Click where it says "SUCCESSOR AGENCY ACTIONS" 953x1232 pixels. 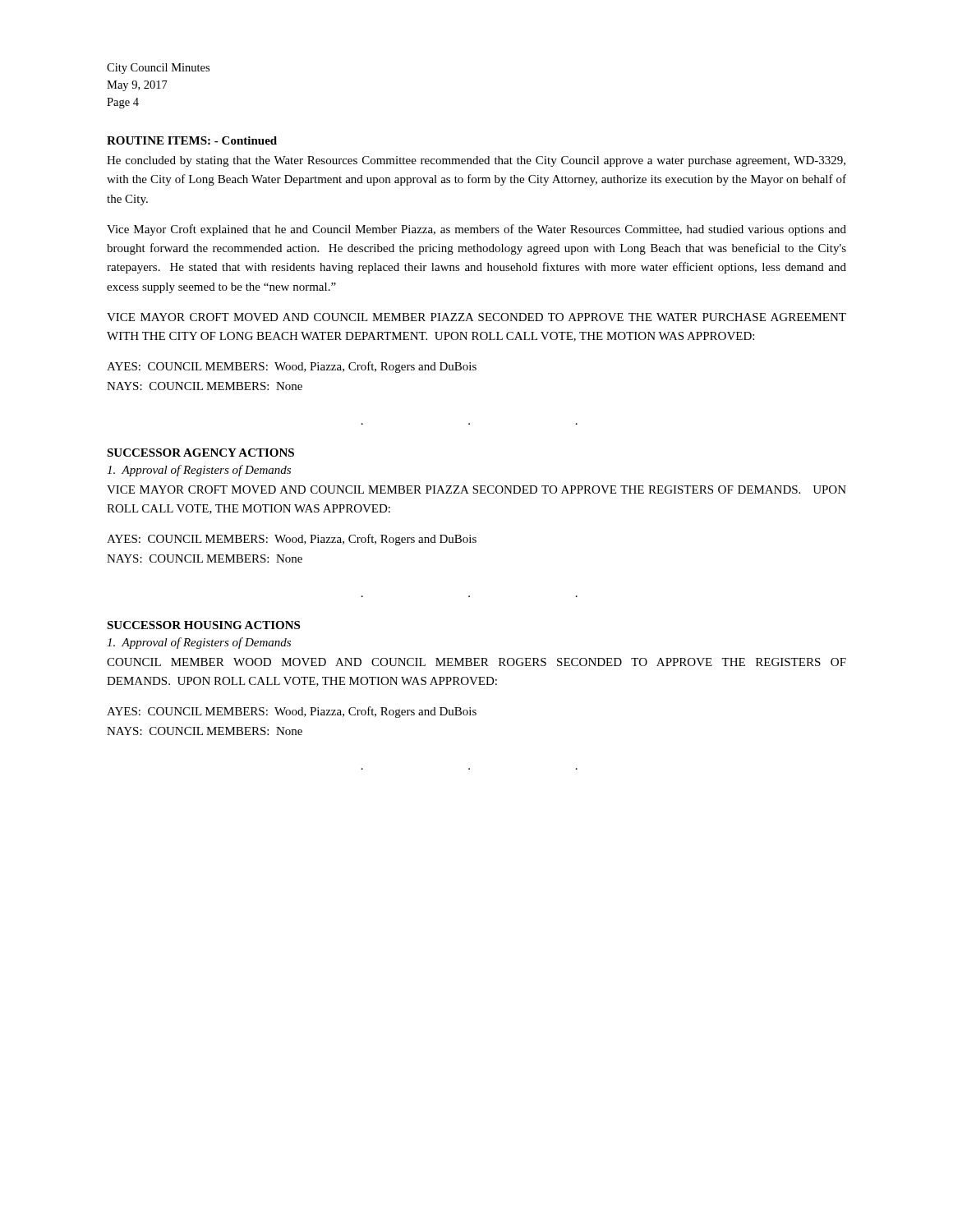[201, 452]
